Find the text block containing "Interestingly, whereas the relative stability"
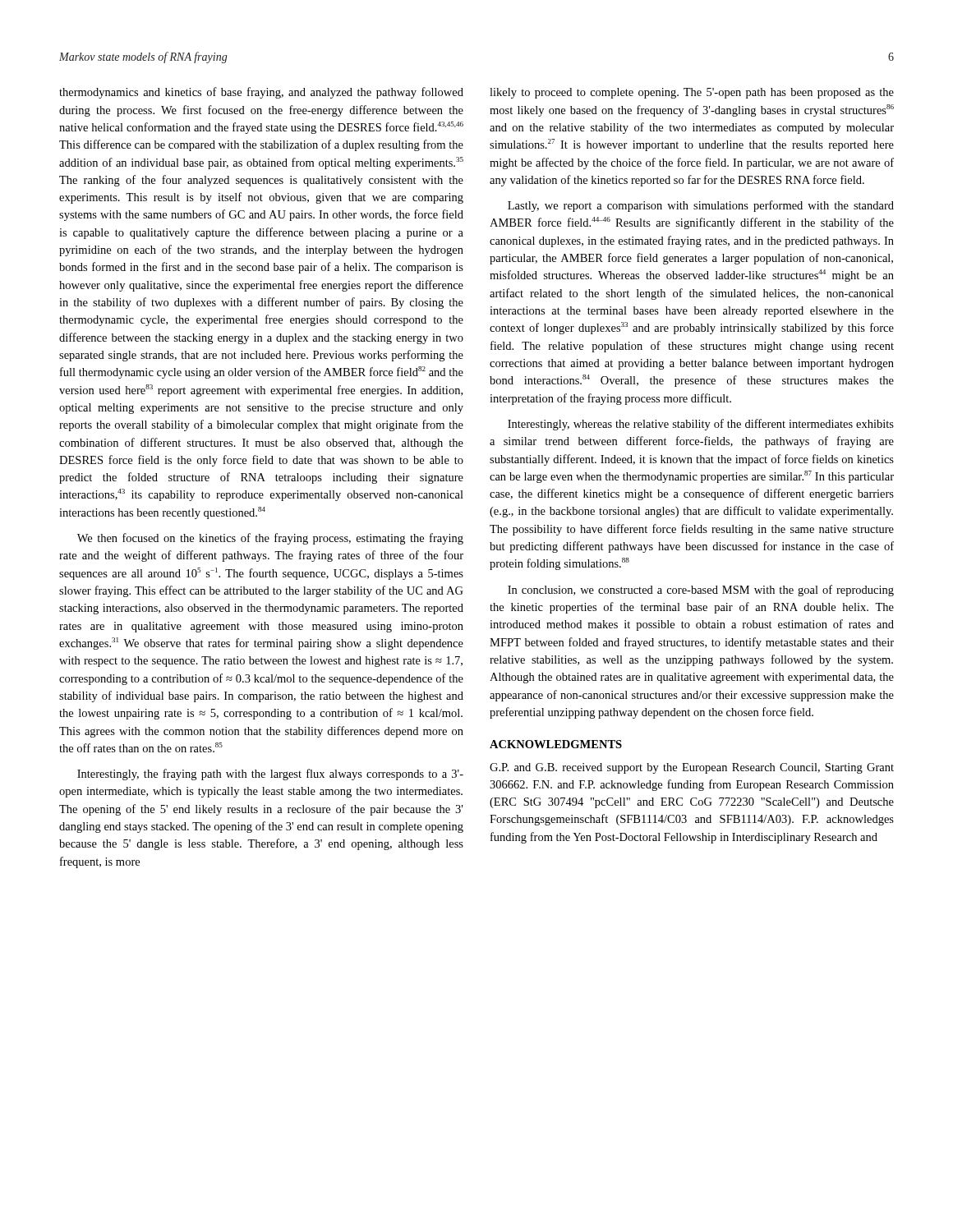The image size is (953, 1232). click(692, 494)
